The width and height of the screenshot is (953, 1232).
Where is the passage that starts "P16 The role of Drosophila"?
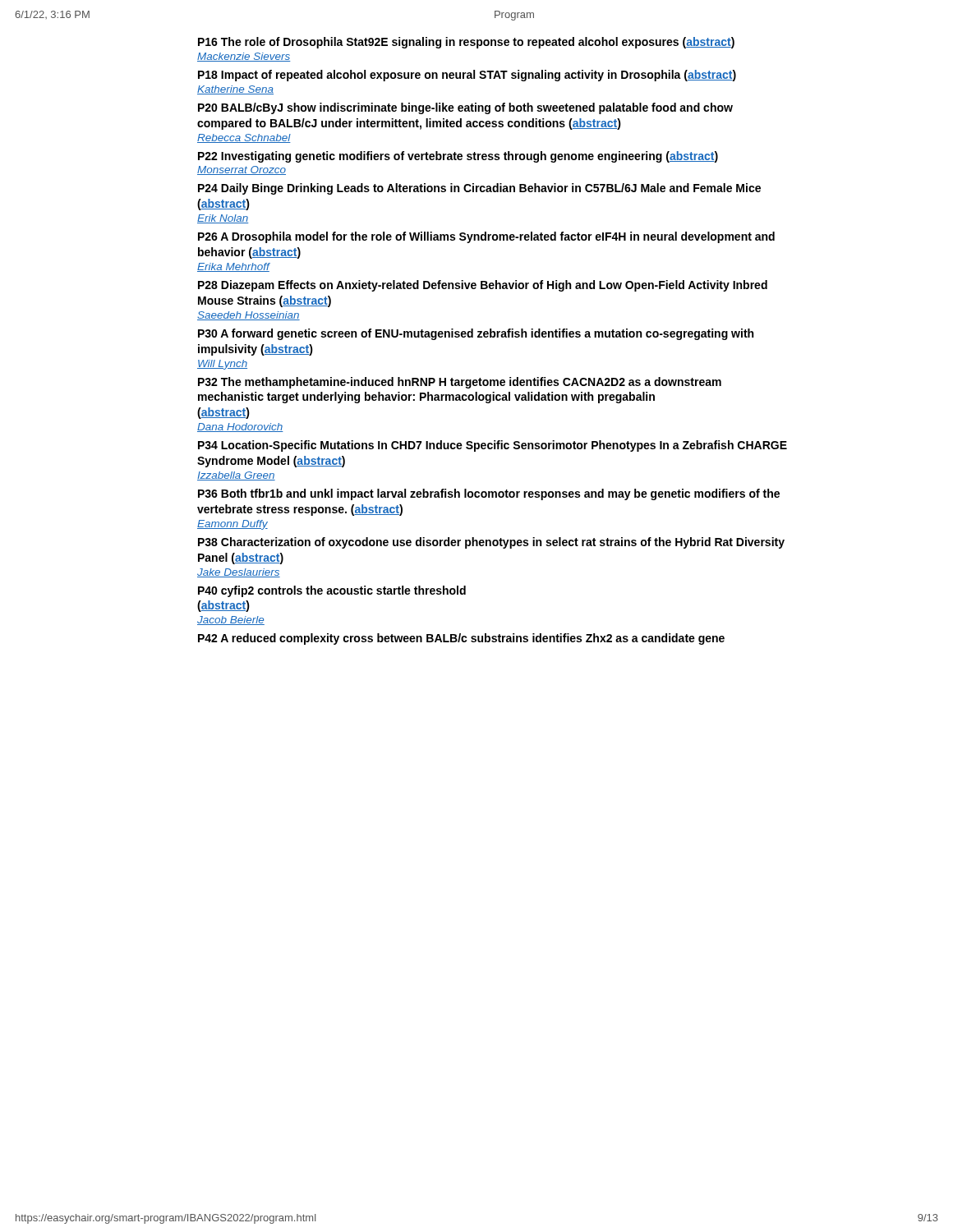pos(493,48)
